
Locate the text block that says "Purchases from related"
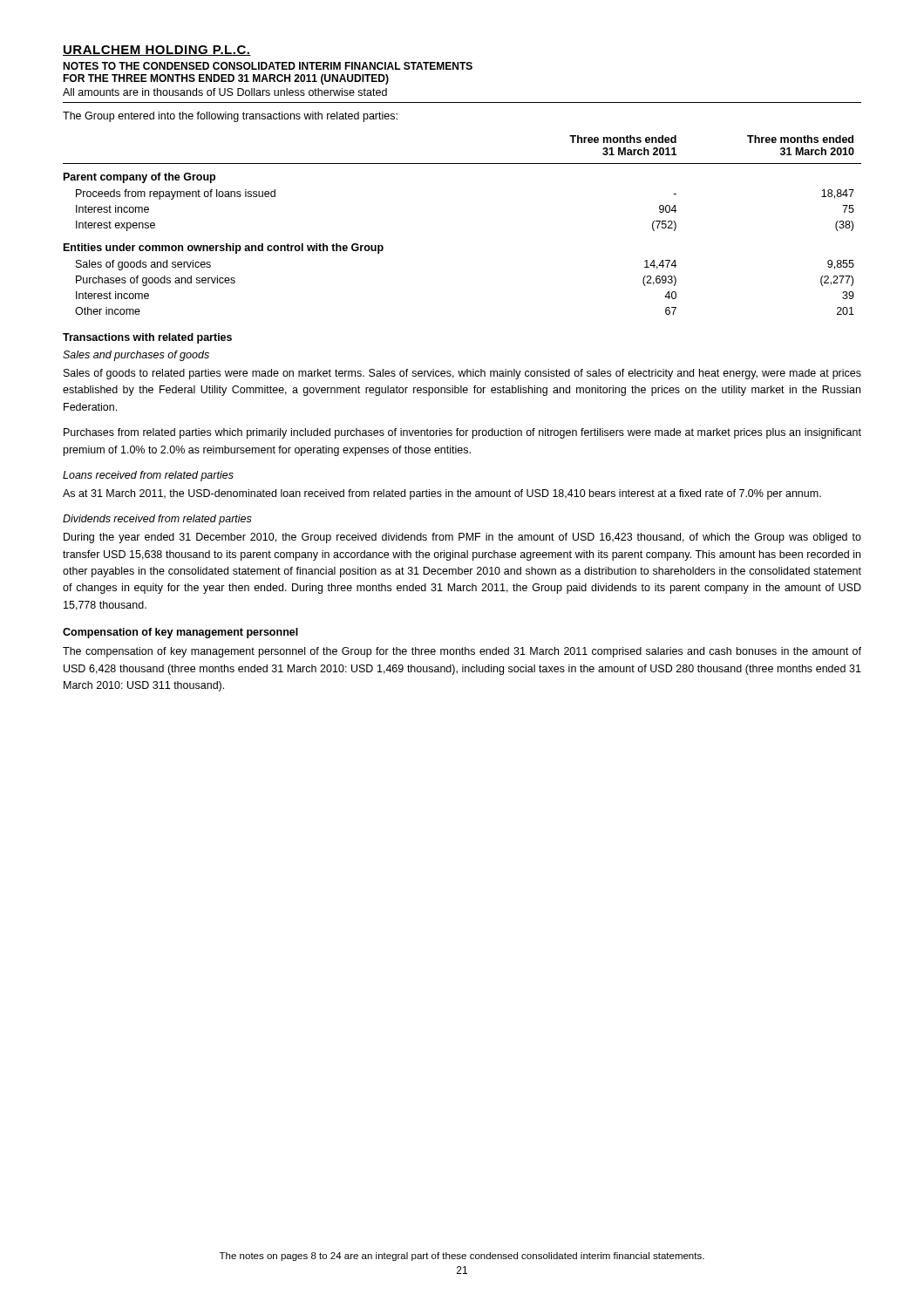coord(462,441)
